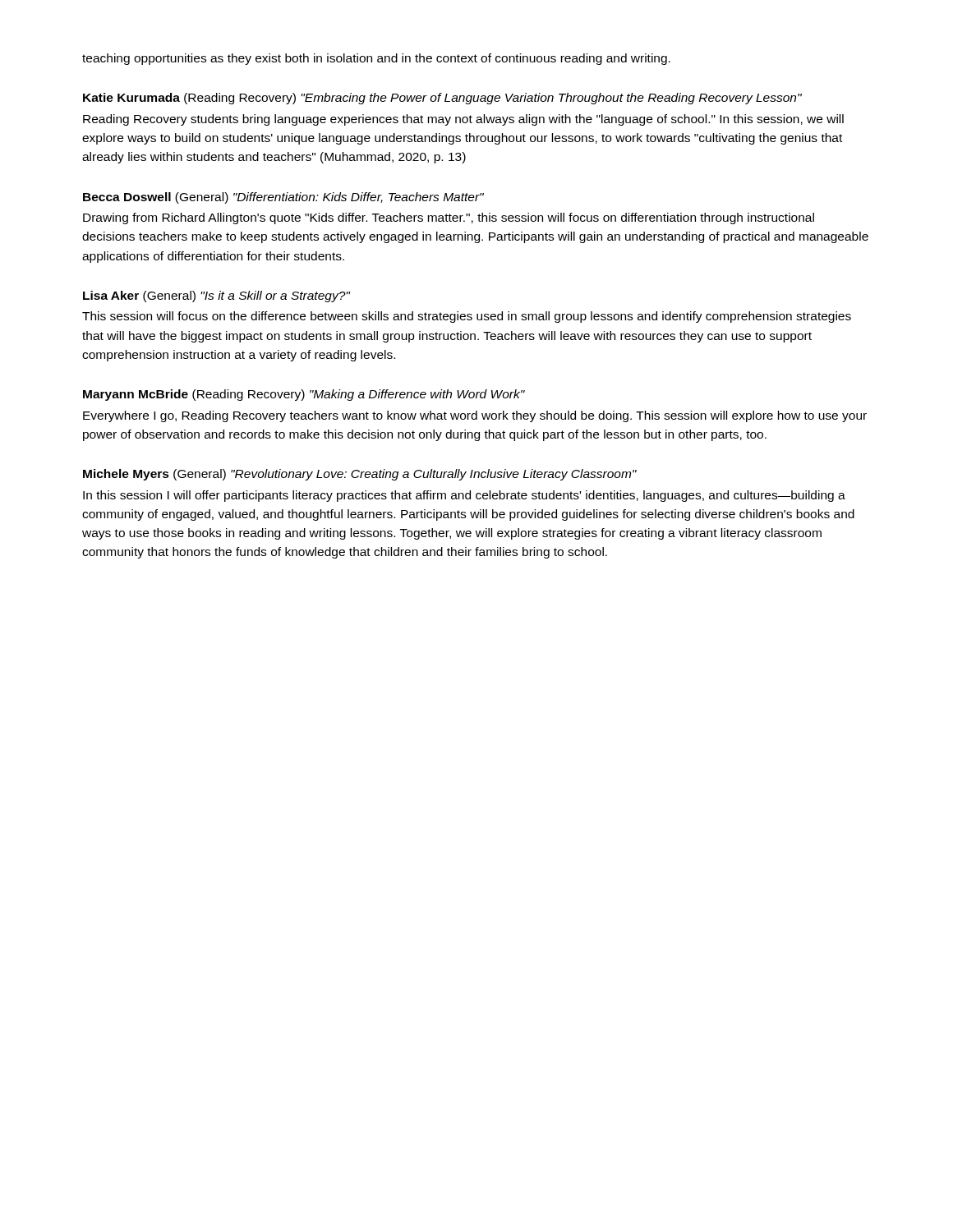Locate the block of text that opens with "Drawing from Richard Allington's quote "Kids differ."
953x1232 pixels.
(475, 236)
